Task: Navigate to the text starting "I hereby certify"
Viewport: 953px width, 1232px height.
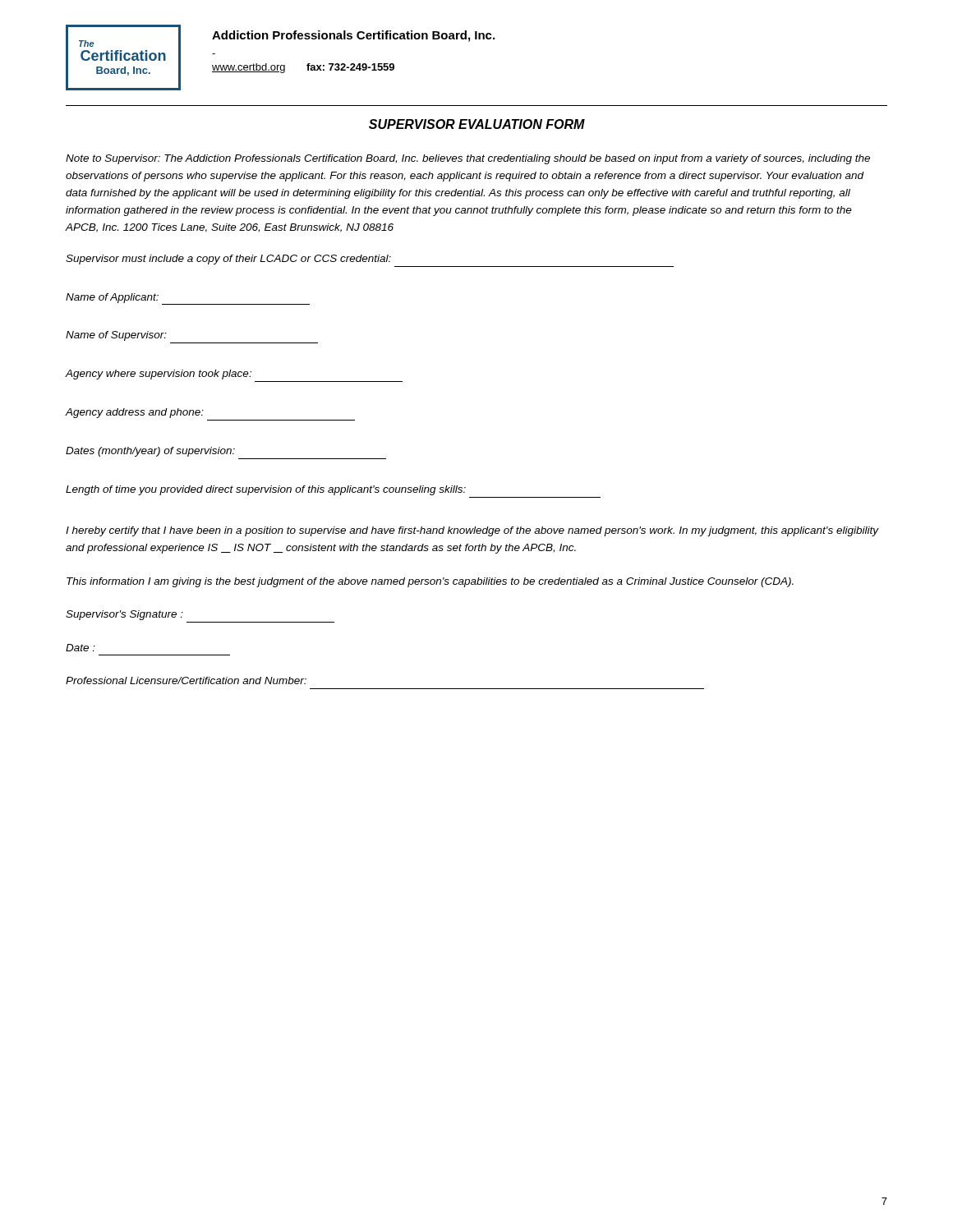Action: (472, 539)
